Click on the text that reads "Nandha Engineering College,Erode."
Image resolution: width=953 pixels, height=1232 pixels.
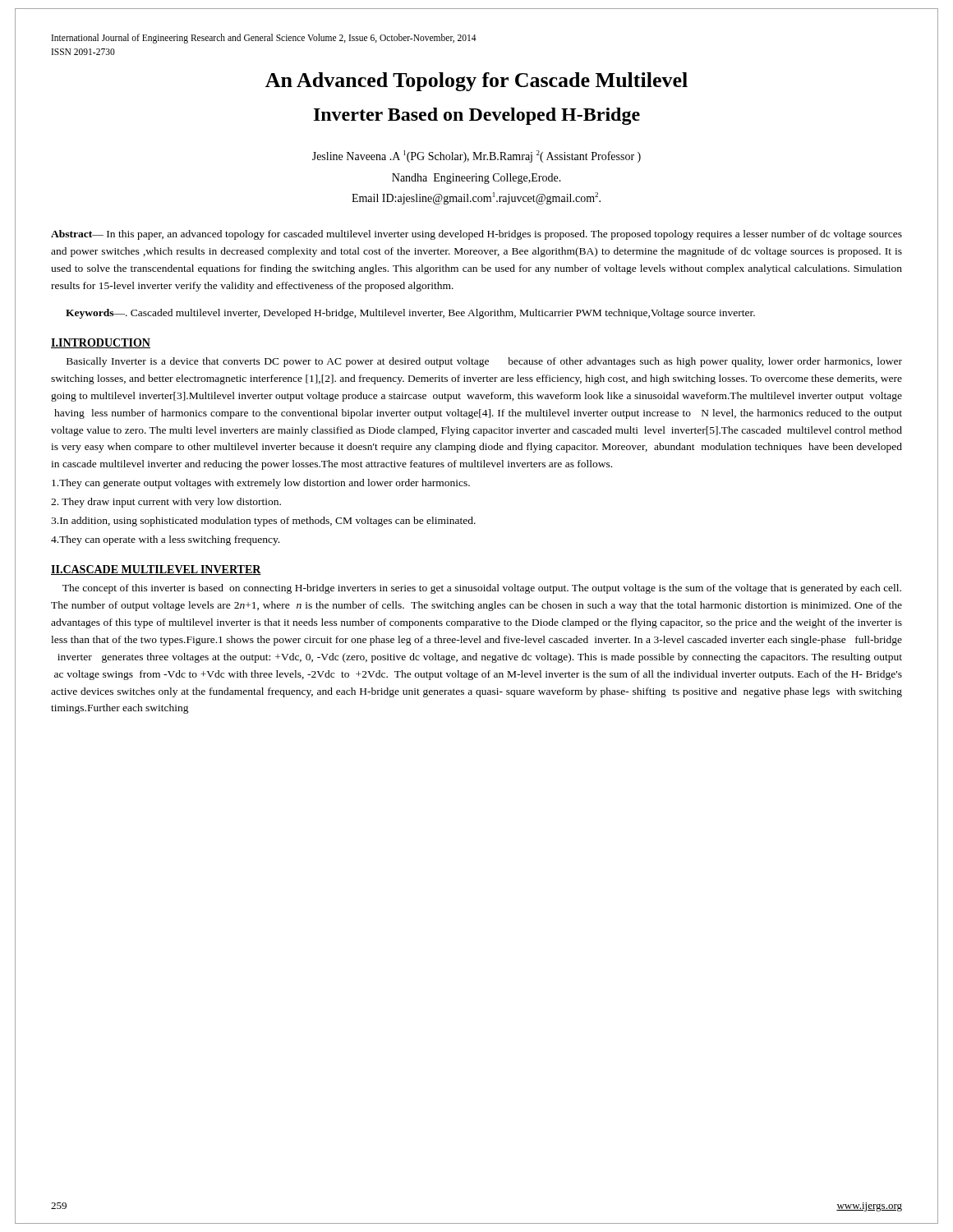(476, 178)
